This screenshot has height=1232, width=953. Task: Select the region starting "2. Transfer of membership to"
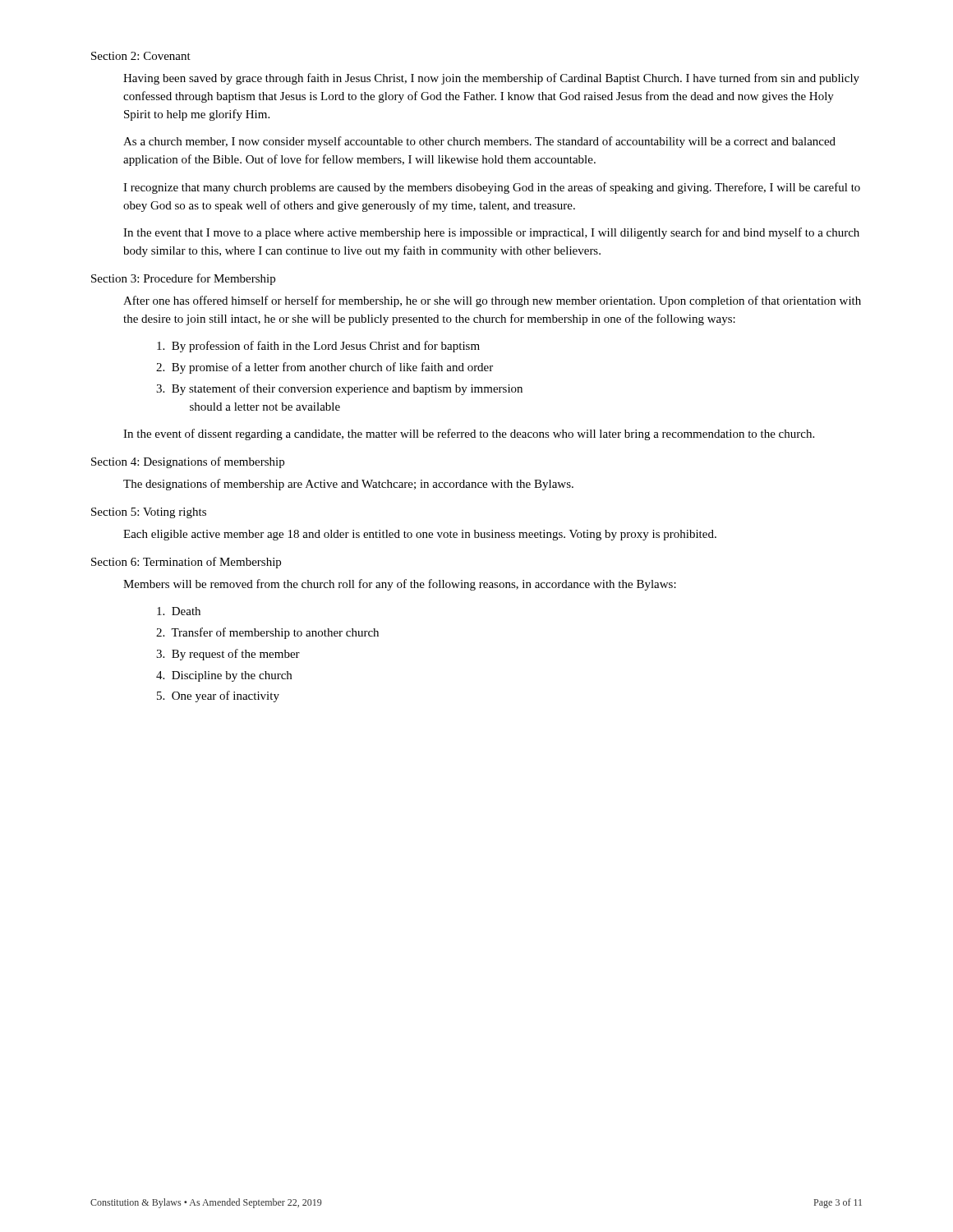click(x=268, y=632)
